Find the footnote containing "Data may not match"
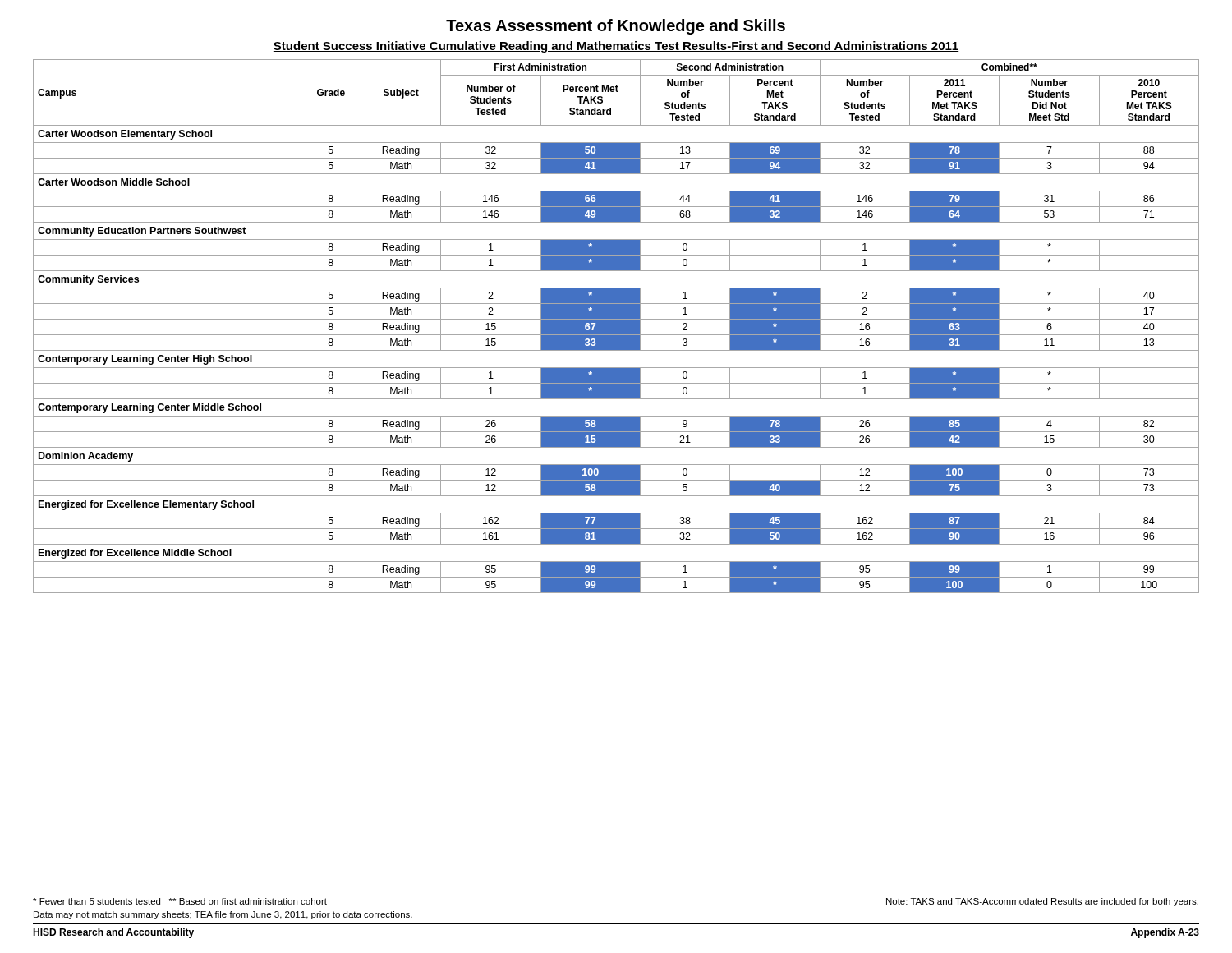Screen dimensions: 953x1232 coord(223,914)
